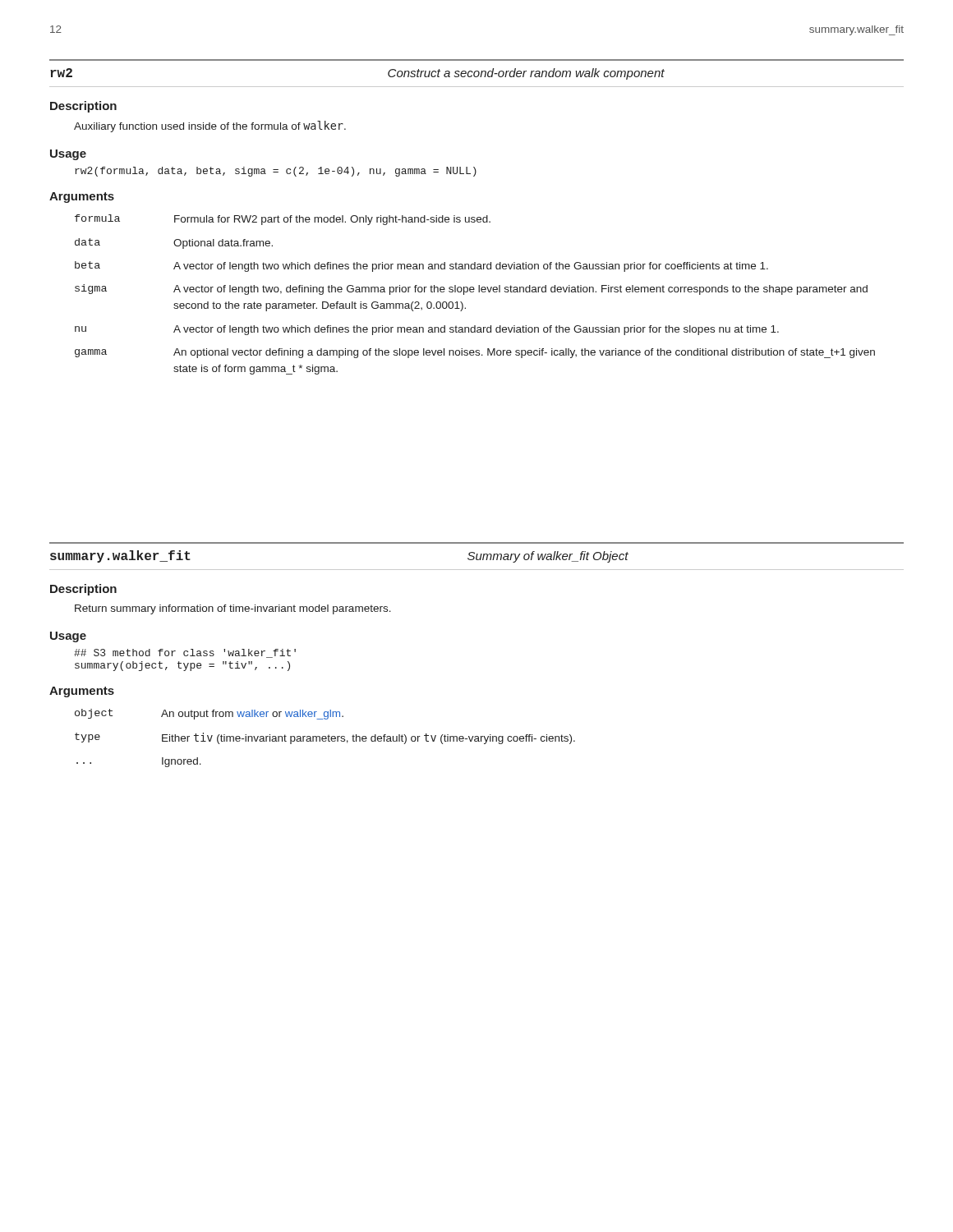Locate the table with the text "Either tiv (time-invariant parameters,"
Screen dimensions: 1232x953
click(x=476, y=738)
